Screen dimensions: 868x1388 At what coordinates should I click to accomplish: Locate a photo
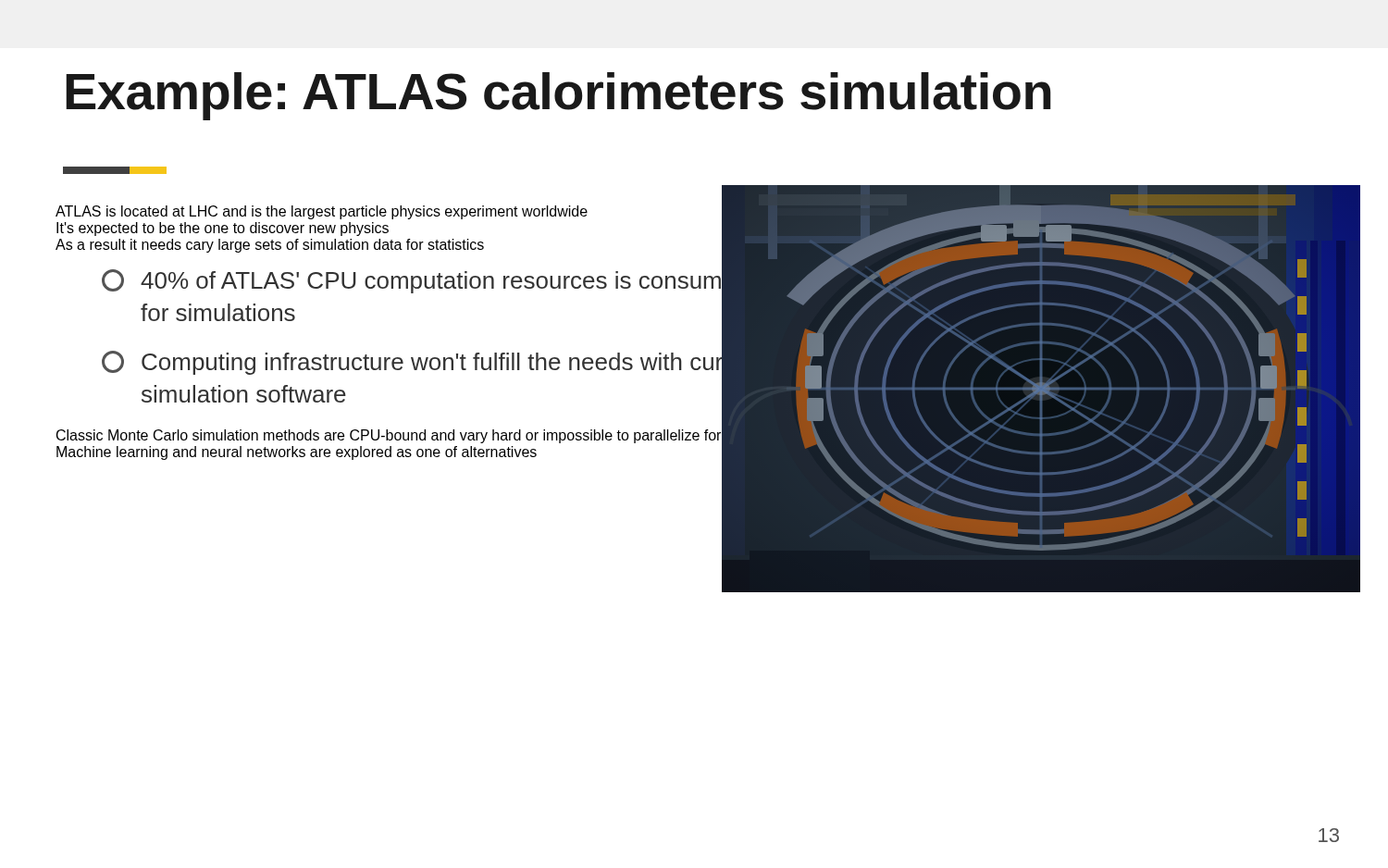(x=1041, y=389)
